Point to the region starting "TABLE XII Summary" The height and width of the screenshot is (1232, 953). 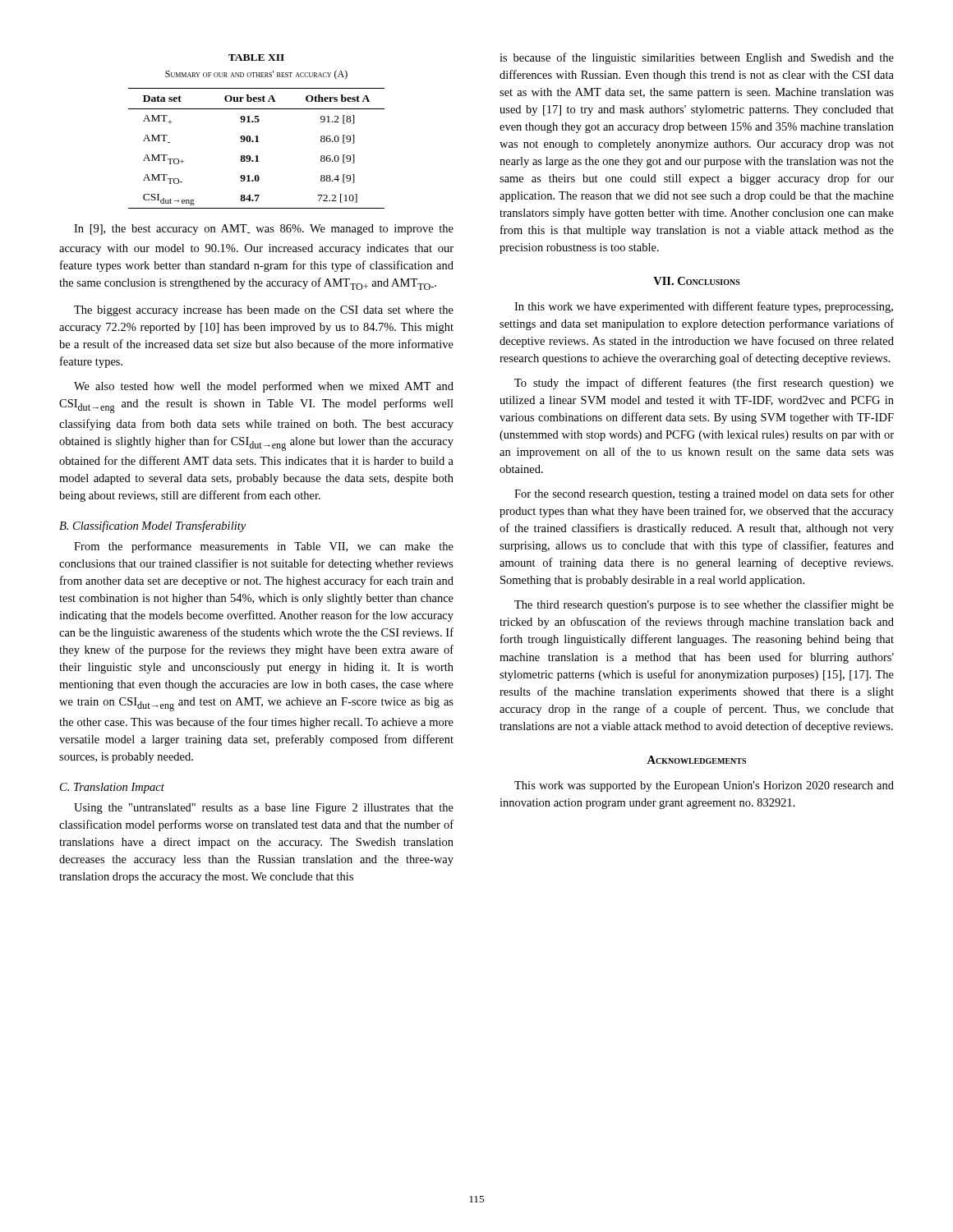pos(256,65)
